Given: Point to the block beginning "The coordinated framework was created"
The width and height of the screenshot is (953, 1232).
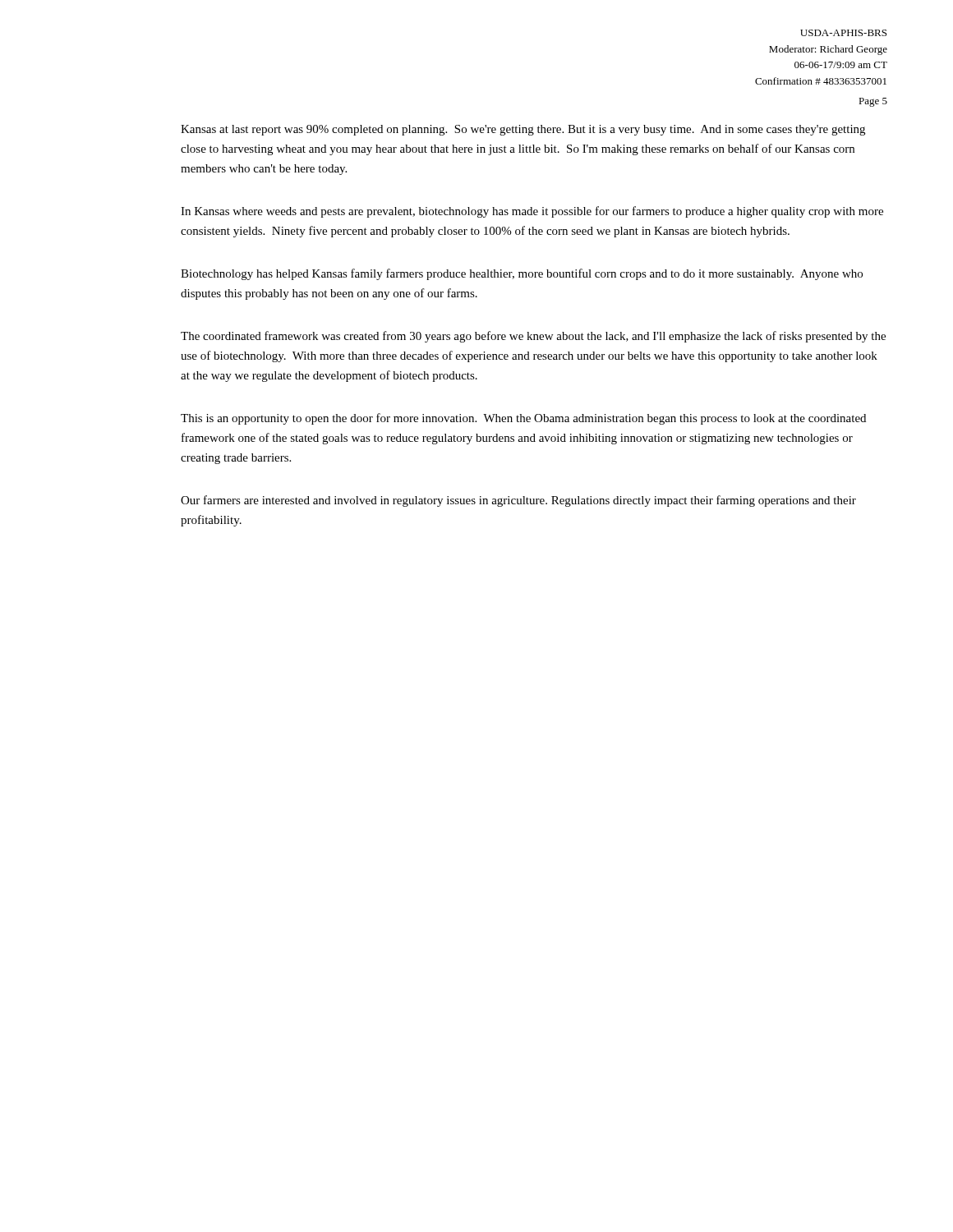Looking at the screenshot, I should pyautogui.click(x=533, y=356).
